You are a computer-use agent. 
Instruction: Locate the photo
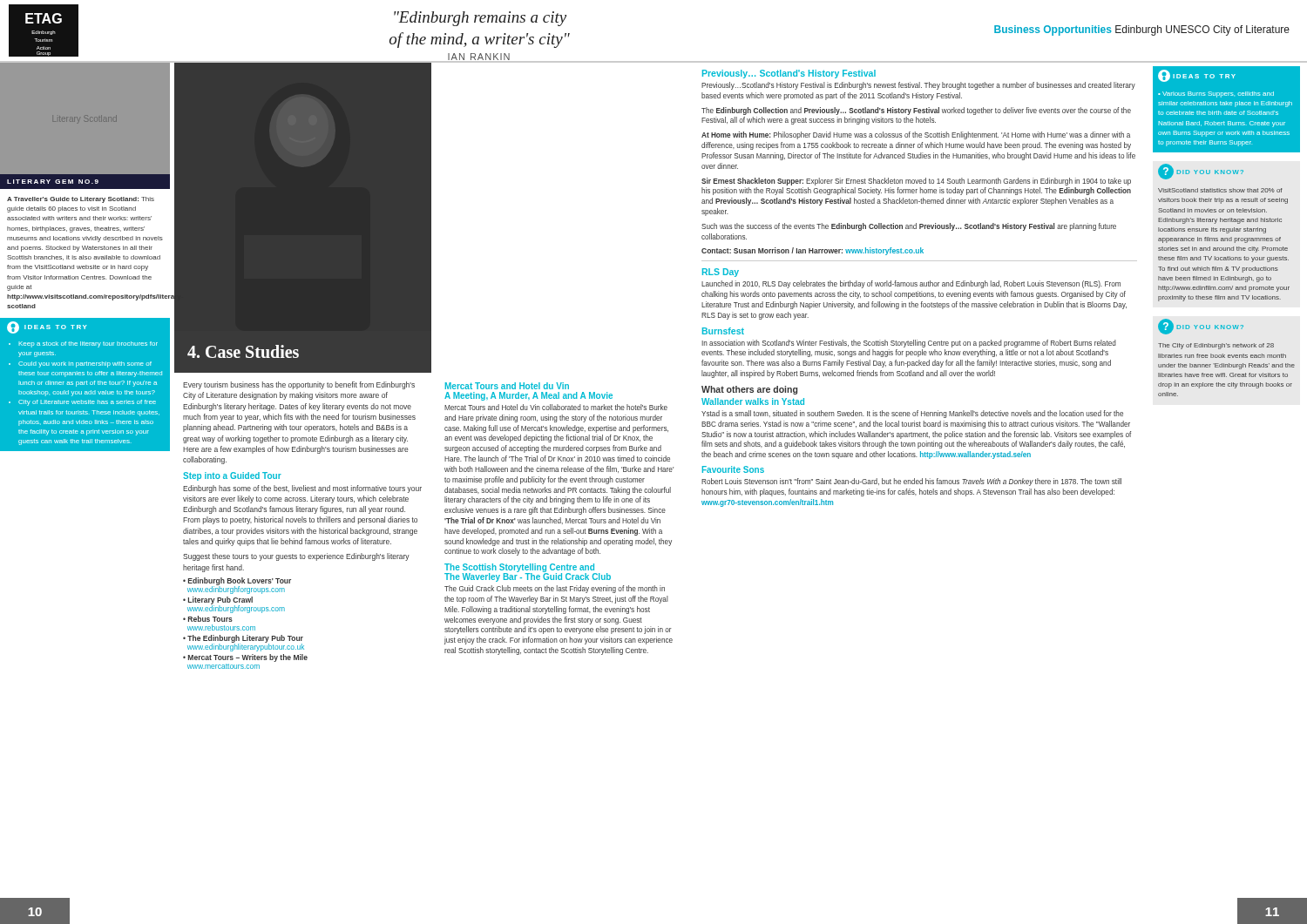[x=303, y=196]
